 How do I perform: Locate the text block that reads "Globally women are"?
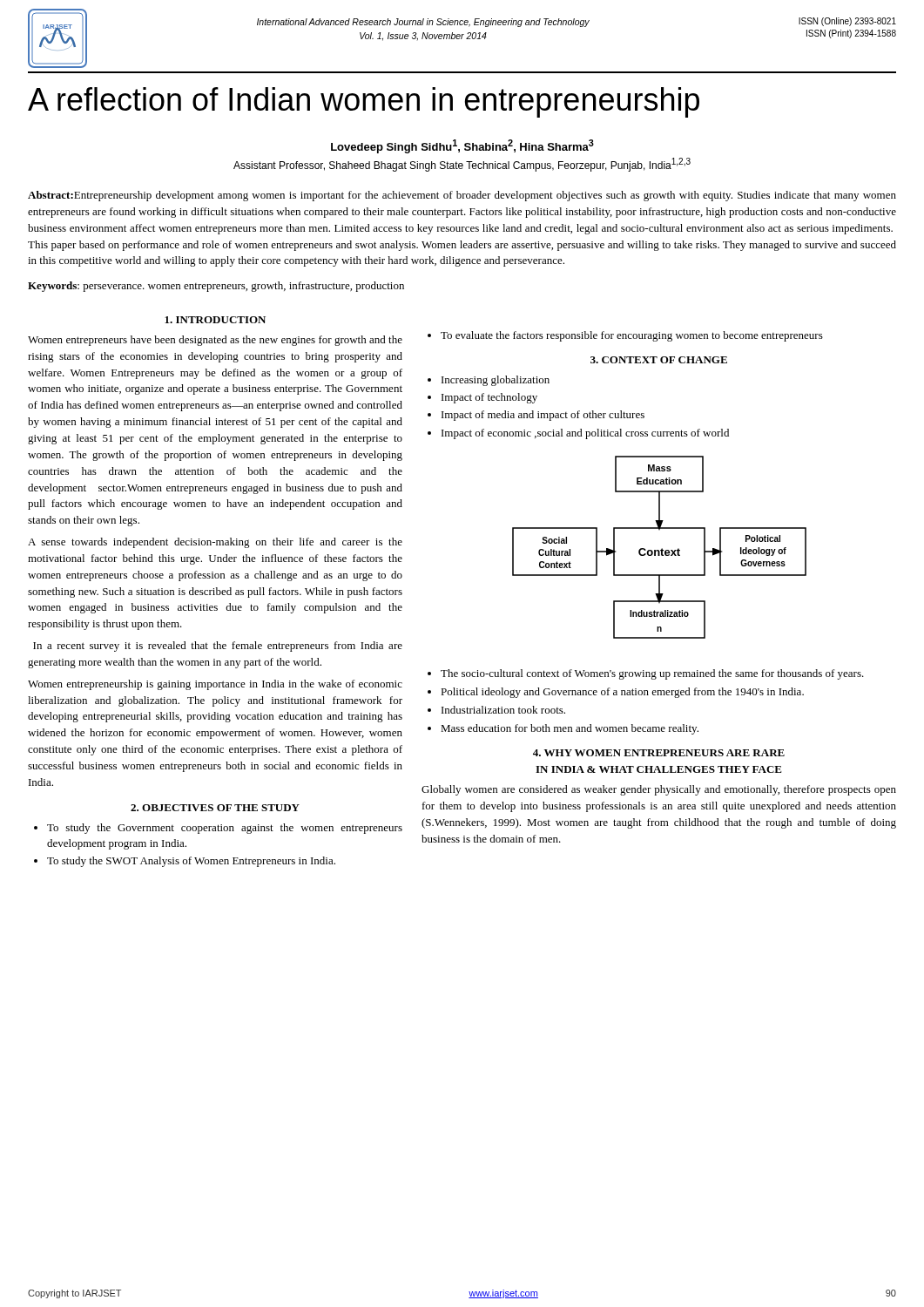pos(659,814)
